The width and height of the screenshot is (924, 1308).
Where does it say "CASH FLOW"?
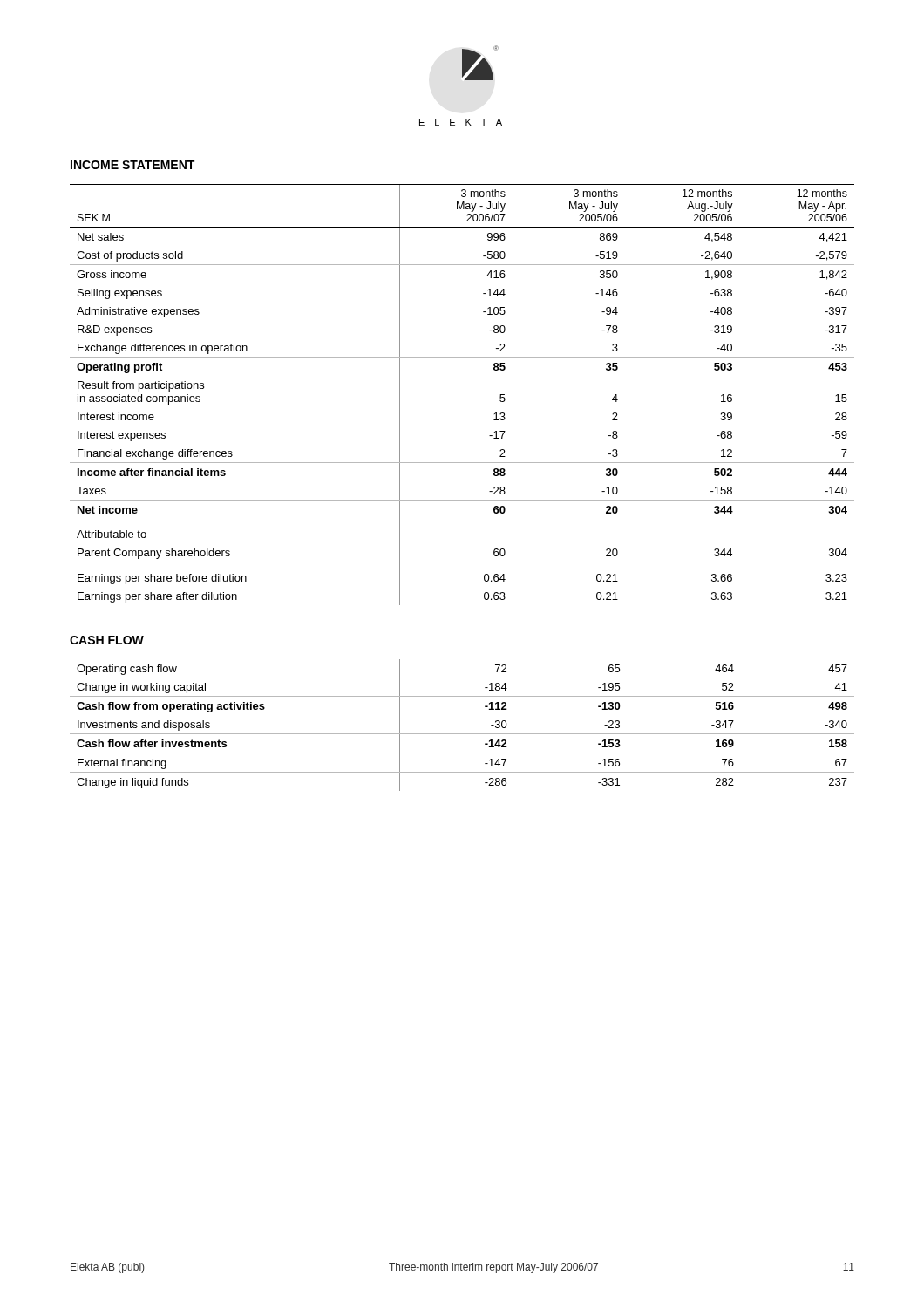[x=107, y=640]
